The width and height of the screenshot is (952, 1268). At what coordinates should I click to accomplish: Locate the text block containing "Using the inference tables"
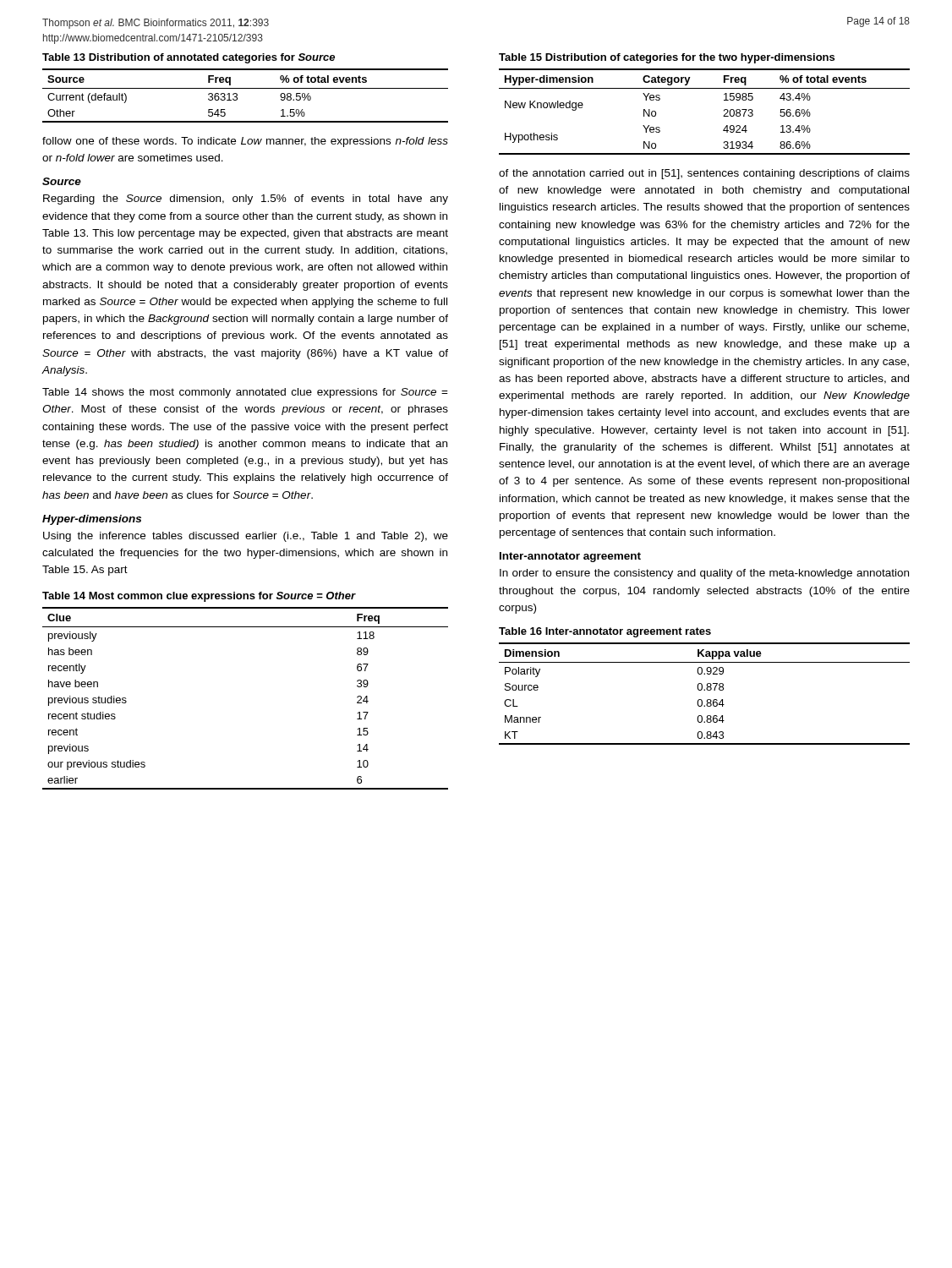(x=245, y=553)
